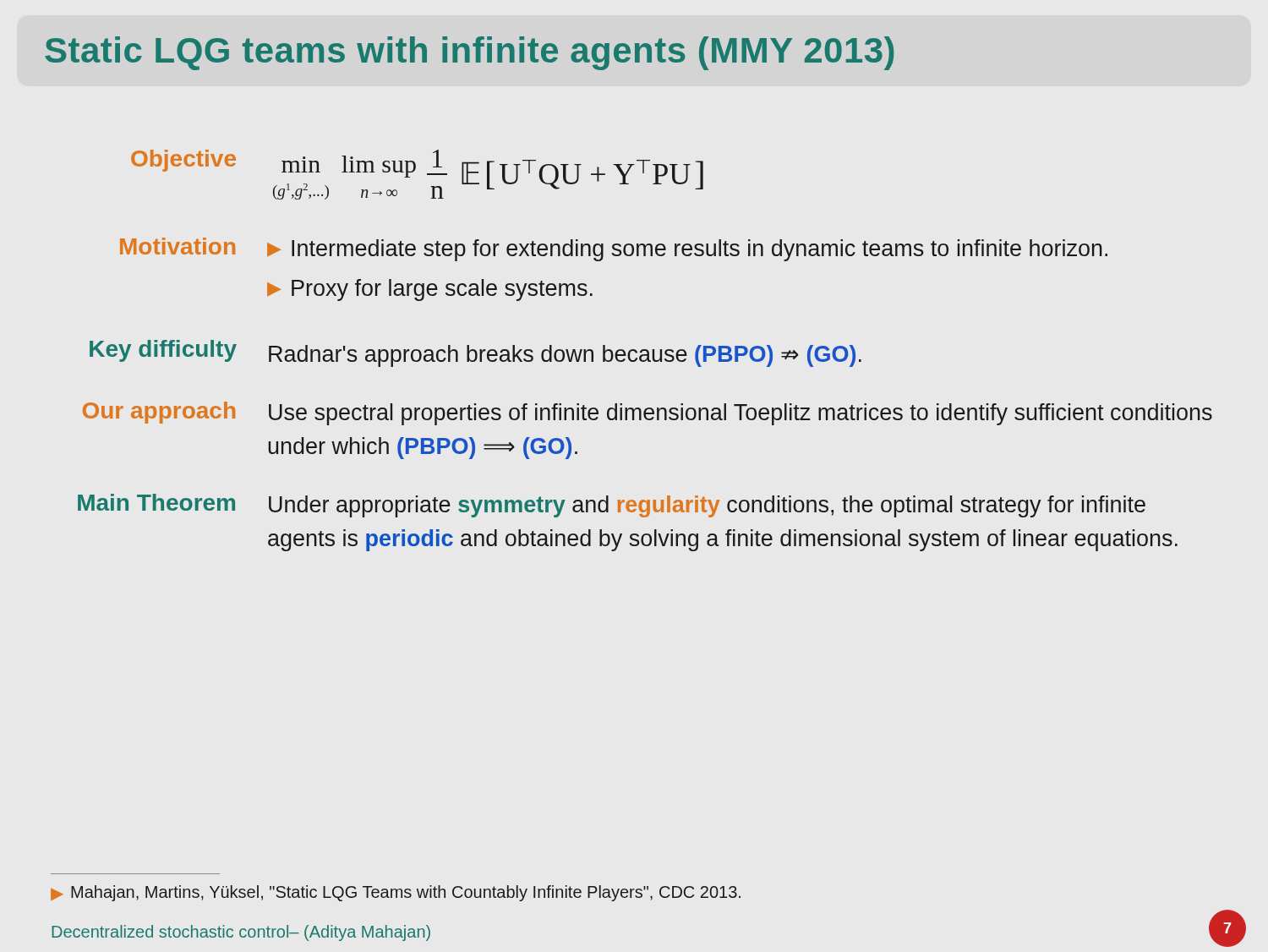Locate the text that reads "Radnar's approach breaks down because (PBPO) ⇏ (GO)."
1268x952 pixels.
(565, 355)
